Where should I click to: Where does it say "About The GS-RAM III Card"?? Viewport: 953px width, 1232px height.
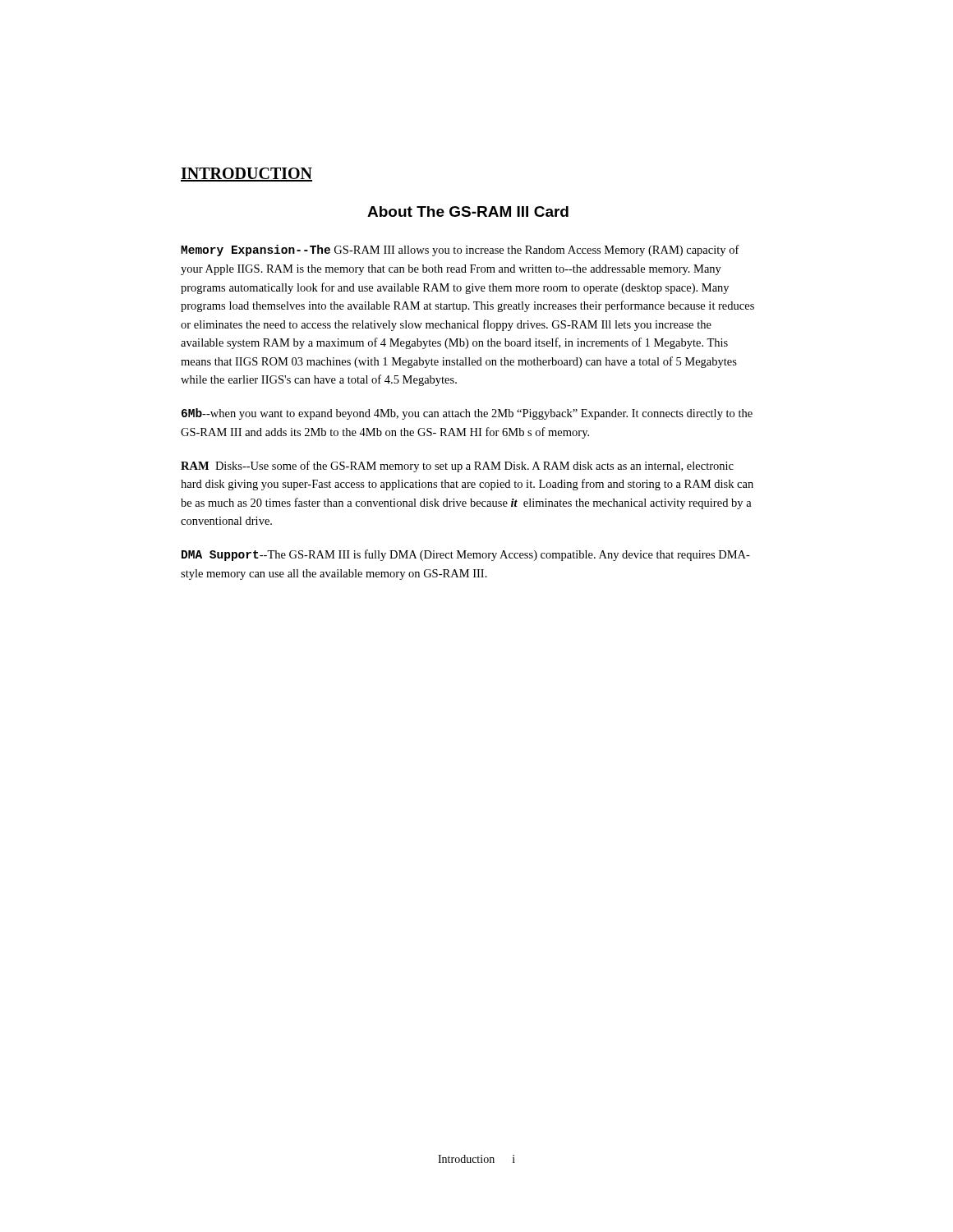(x=468, y=212)
